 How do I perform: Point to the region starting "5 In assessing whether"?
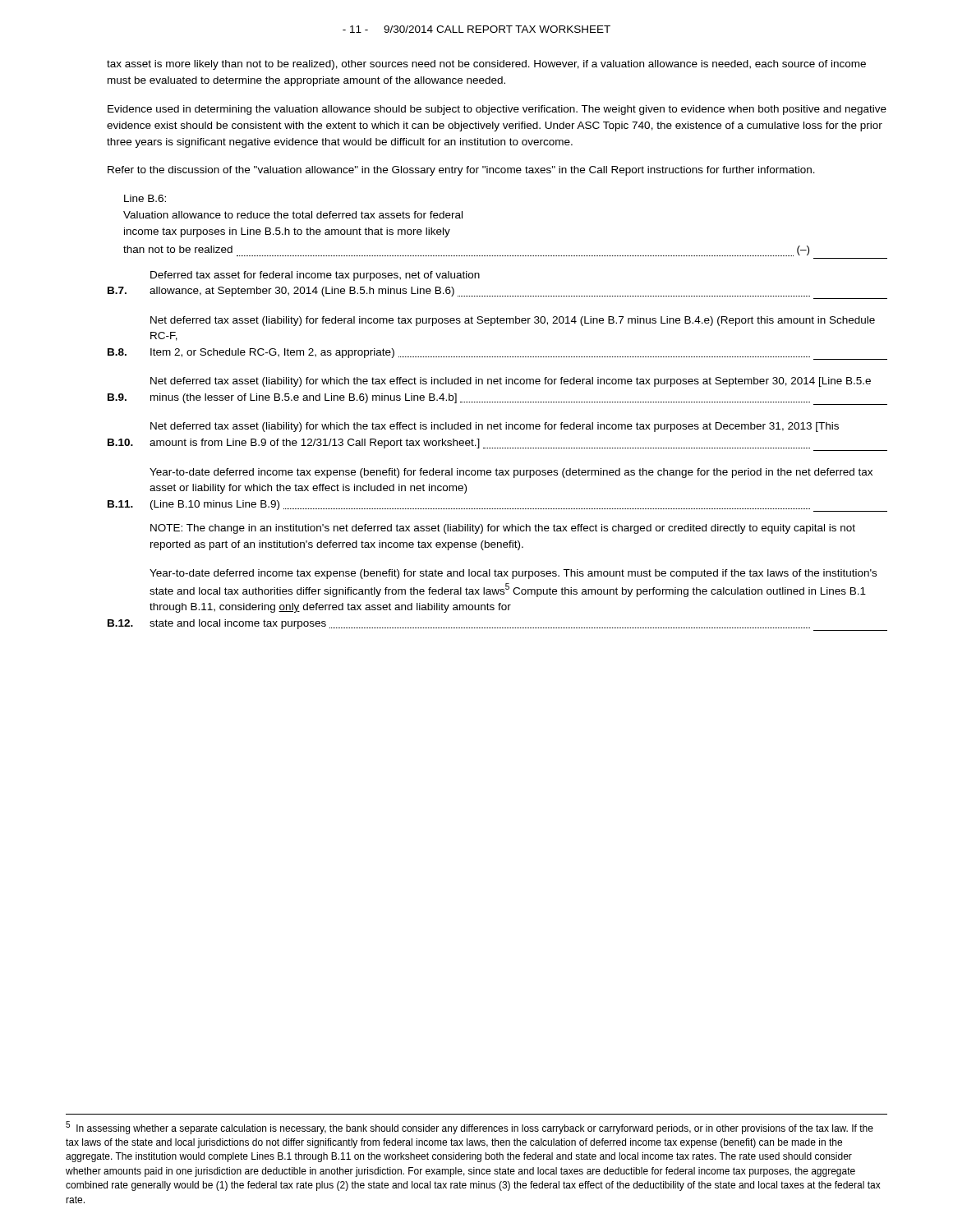(x=473, y=1163)
